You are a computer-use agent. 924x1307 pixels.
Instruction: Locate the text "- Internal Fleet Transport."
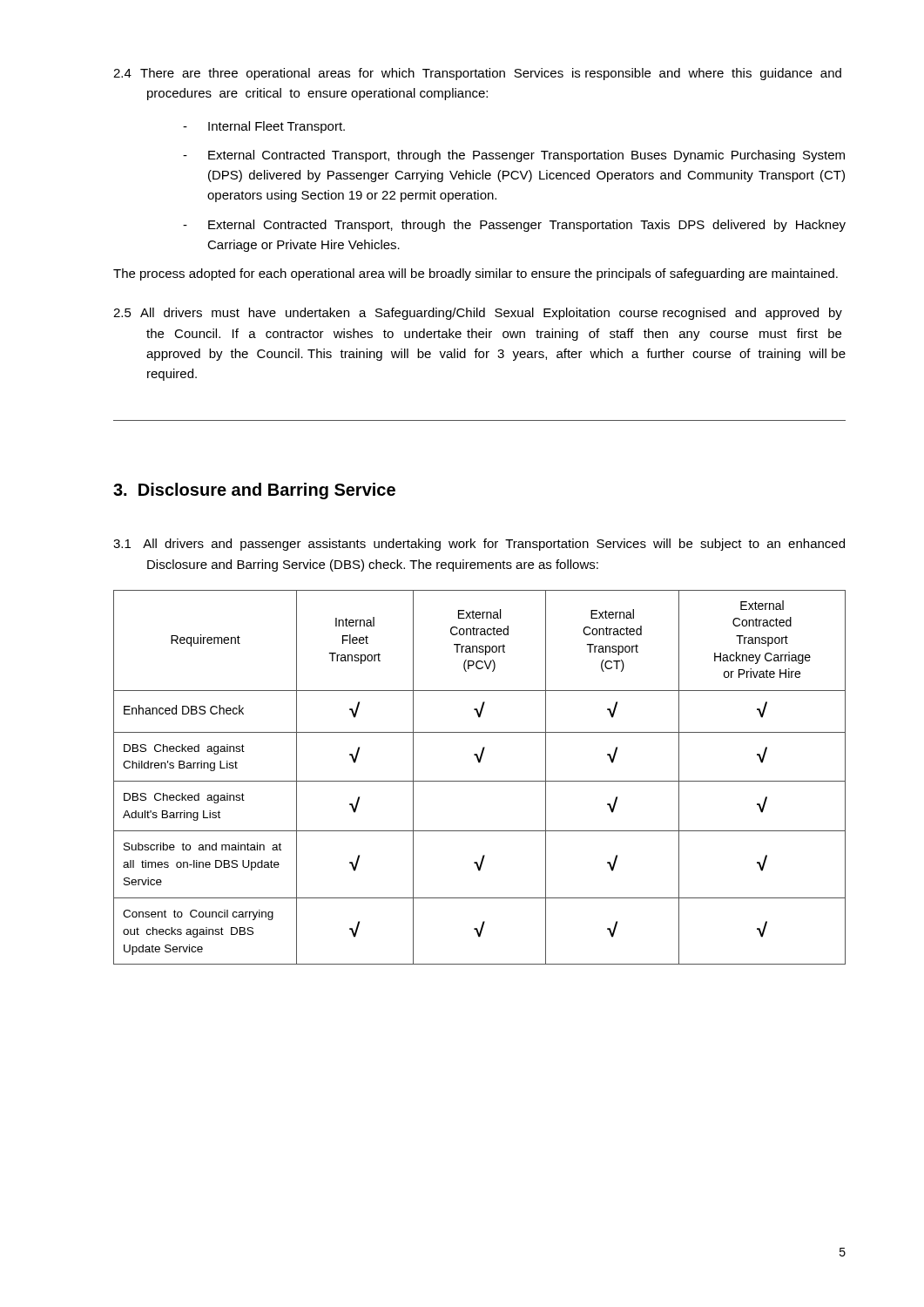click(x=264, y=127)
